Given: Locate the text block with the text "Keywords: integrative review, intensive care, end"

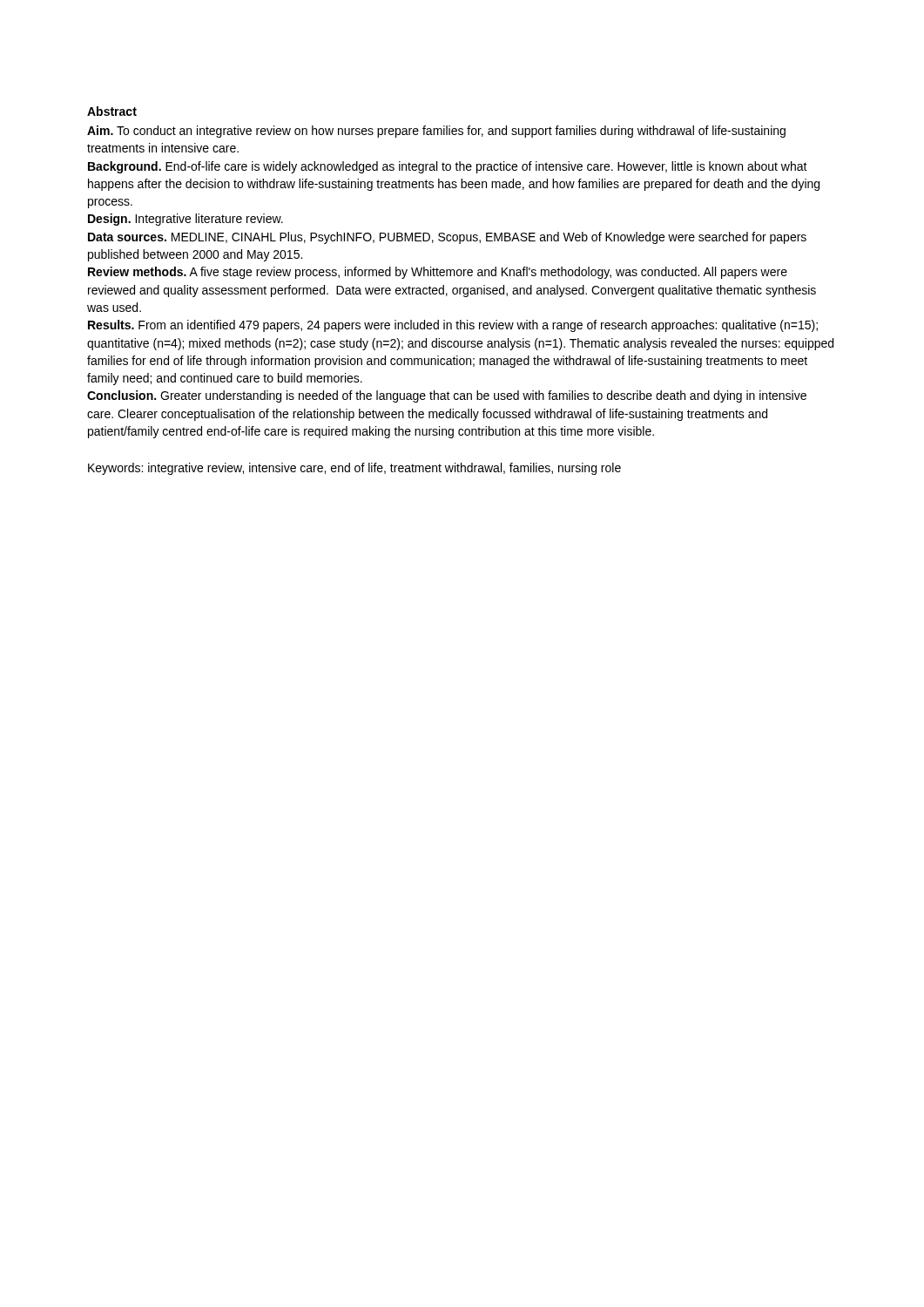Looking at the screenshot, I should (x=354, y=468).
